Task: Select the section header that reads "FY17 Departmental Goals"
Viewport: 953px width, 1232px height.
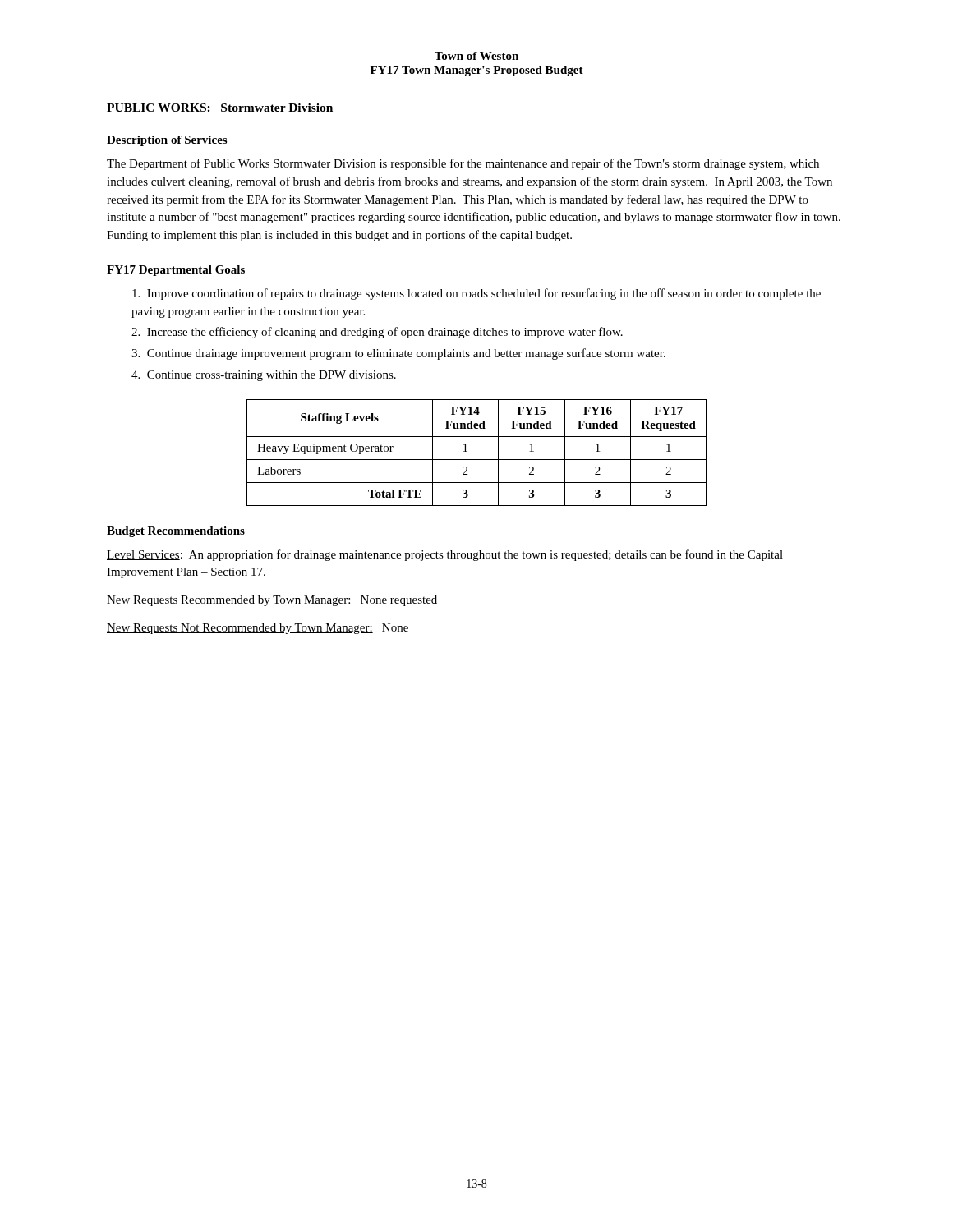Action: tap(176, 269)
